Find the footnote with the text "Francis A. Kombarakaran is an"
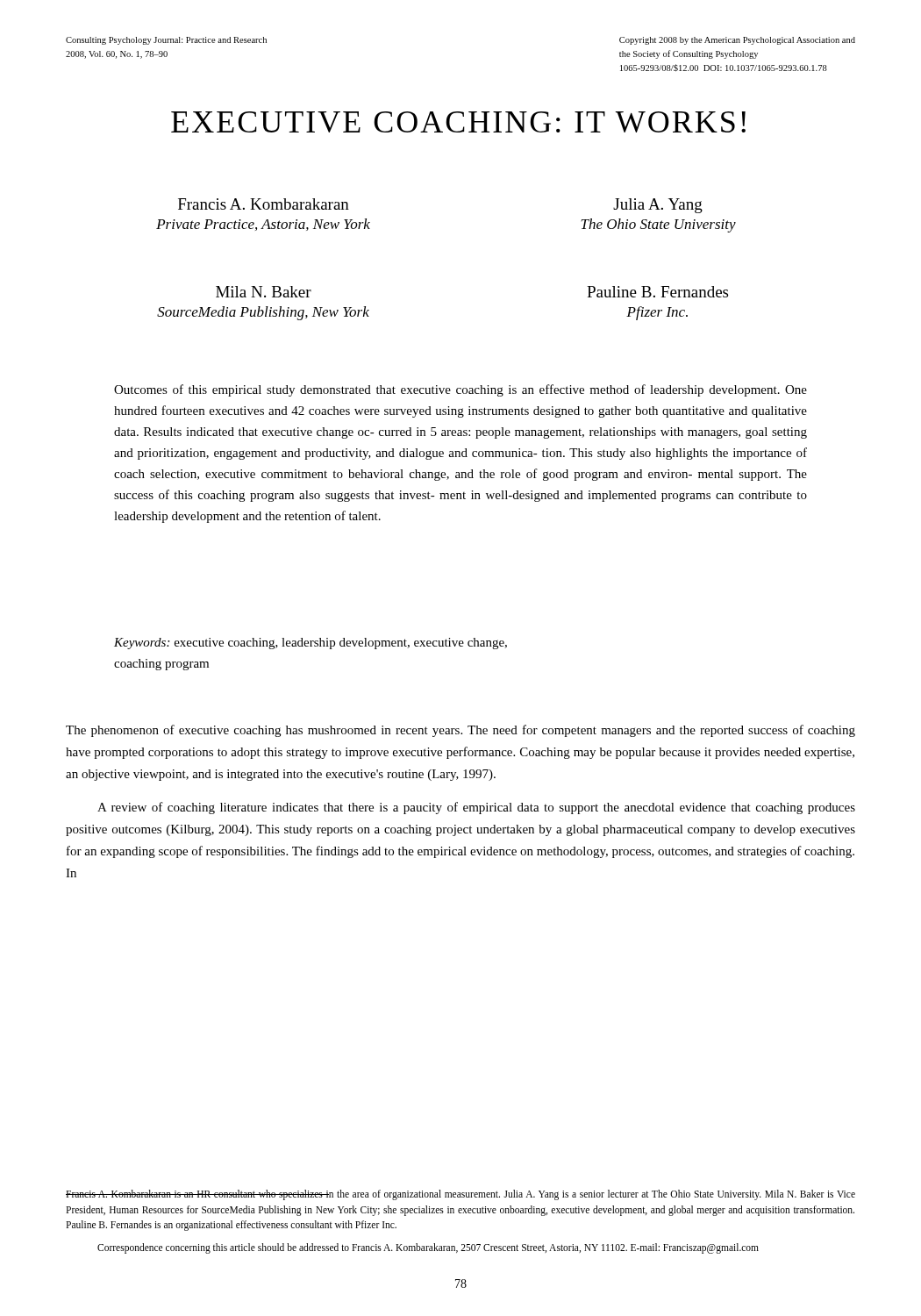 [460, 1222]
